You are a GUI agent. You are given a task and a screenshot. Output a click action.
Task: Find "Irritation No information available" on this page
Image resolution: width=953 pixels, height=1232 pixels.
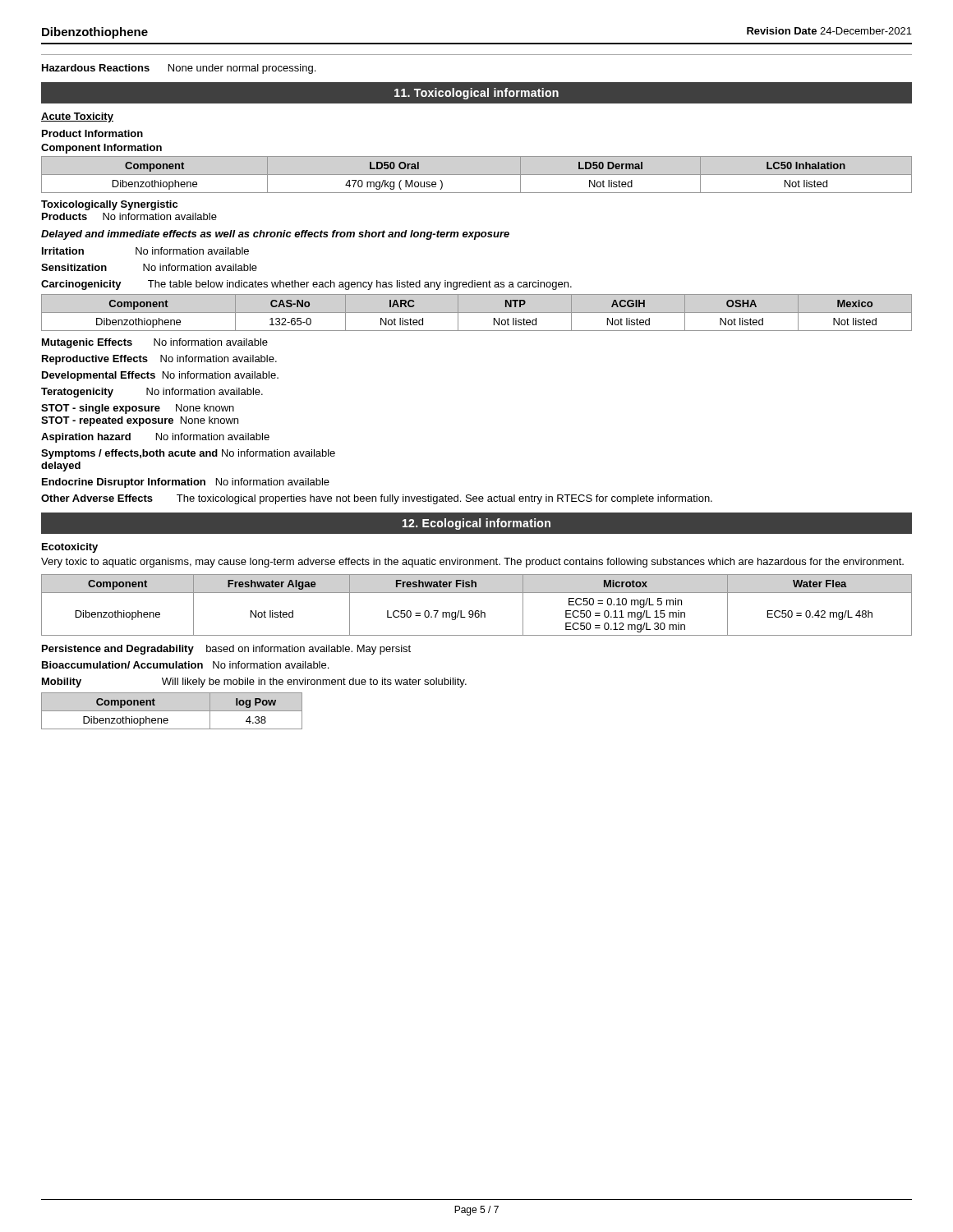[145, 251]
